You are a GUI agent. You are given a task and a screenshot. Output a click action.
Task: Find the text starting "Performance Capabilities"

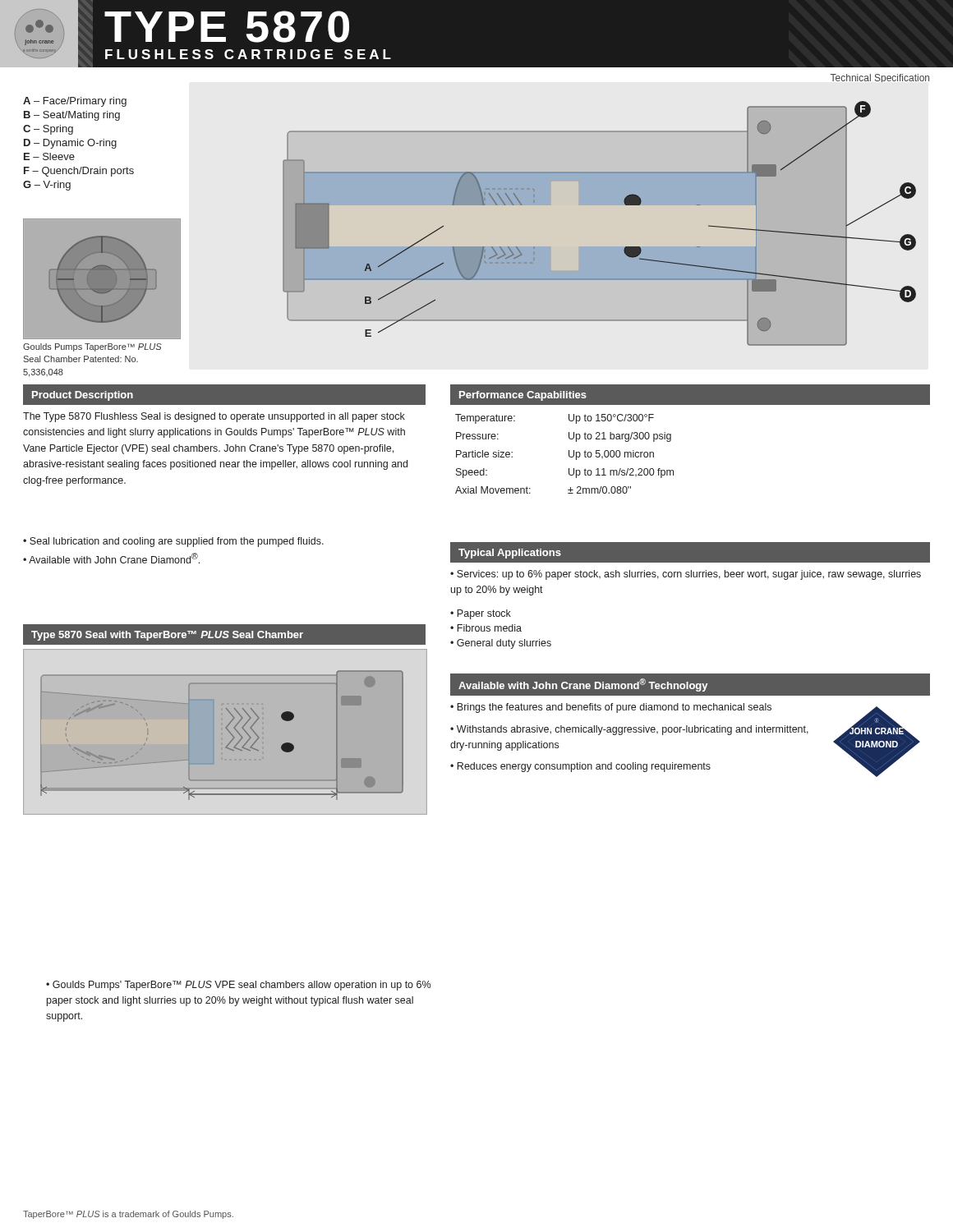[523, 395]
